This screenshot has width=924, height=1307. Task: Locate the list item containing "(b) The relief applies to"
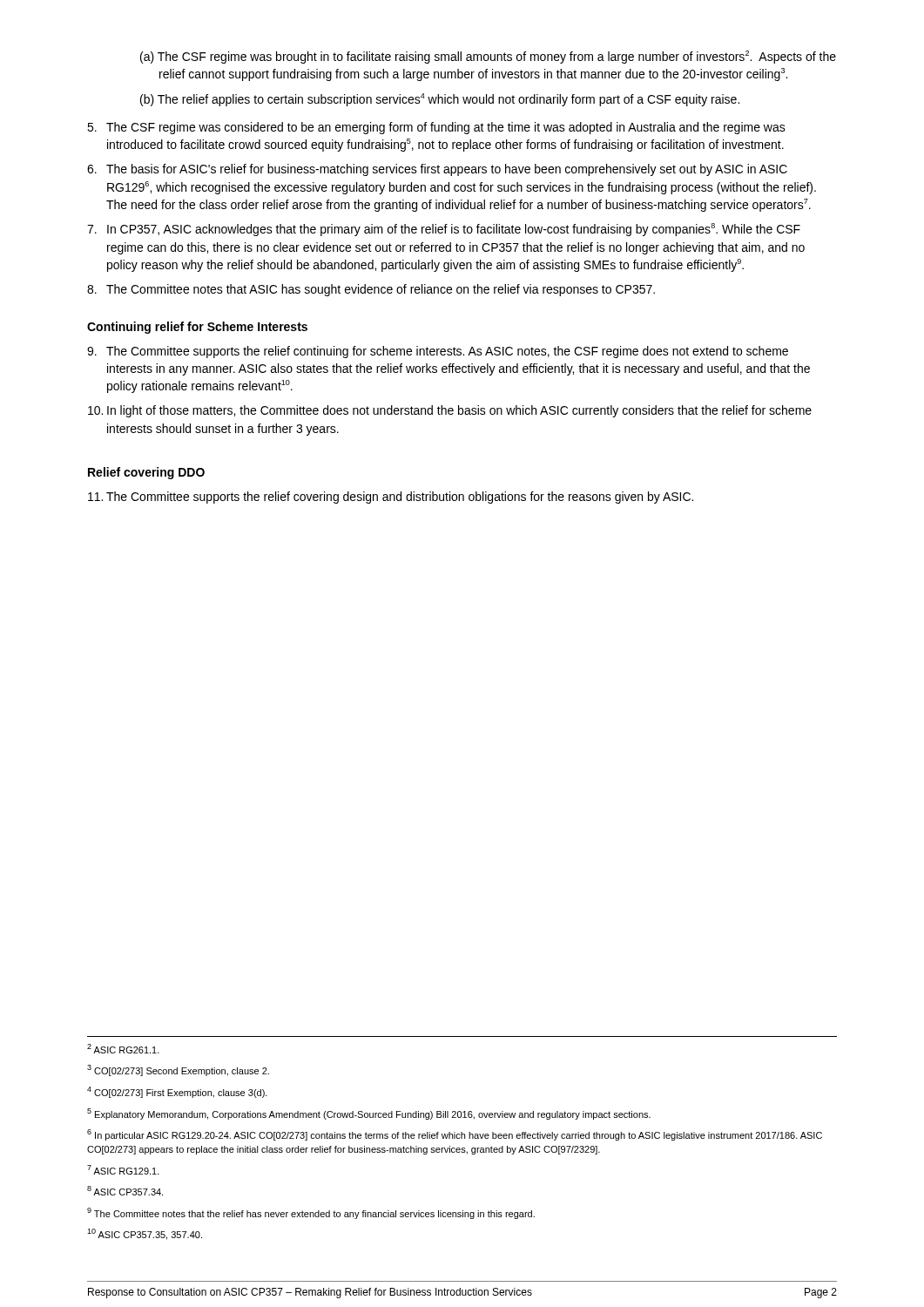tap(488, 99)
